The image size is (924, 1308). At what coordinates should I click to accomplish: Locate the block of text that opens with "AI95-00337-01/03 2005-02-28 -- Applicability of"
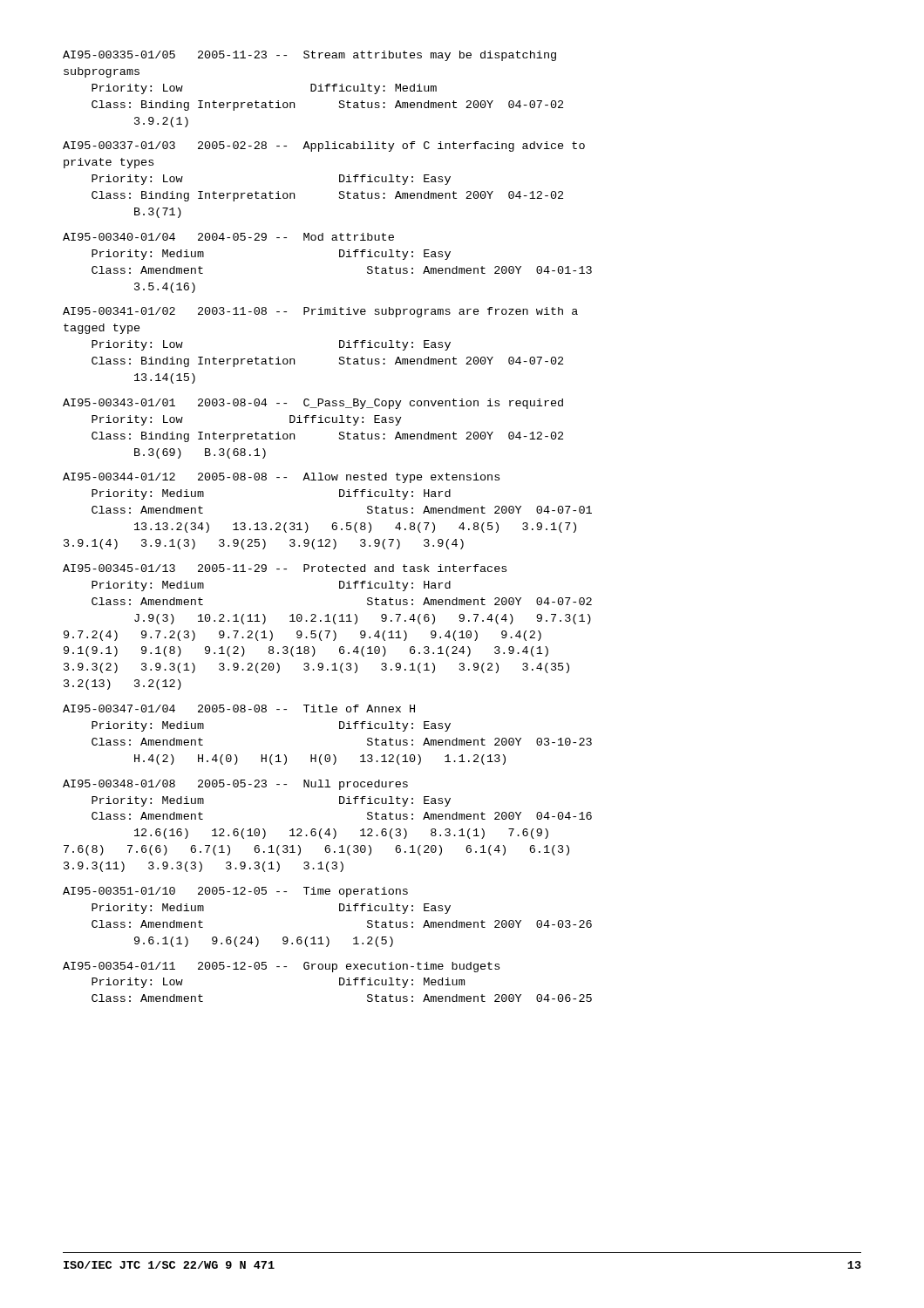point(324,146)
